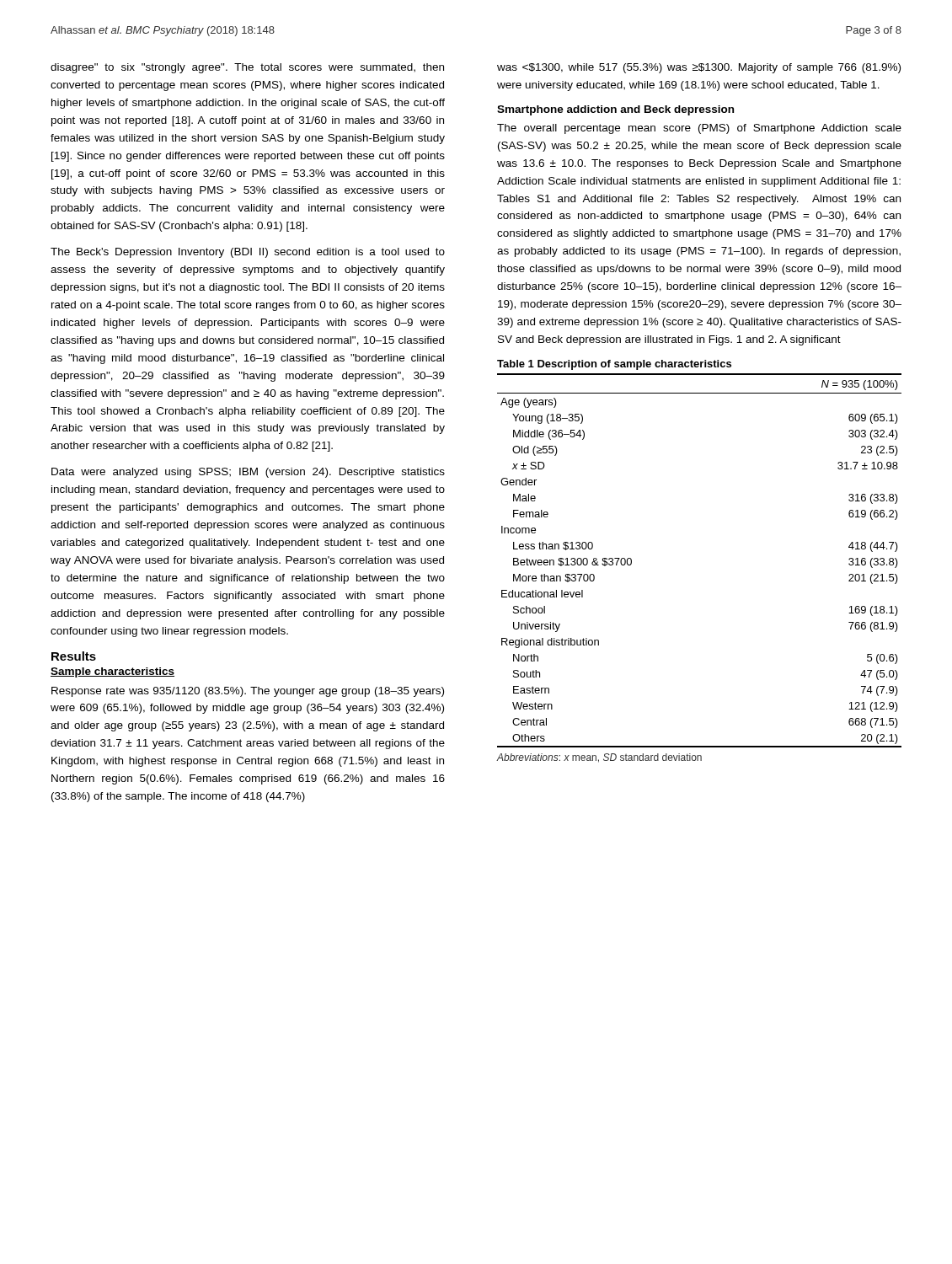Find the block on this page that starts "The overall percentage mean score"
Viewport: 952px width, 1264px height.
pyautogui.click(x=699, y=234)
